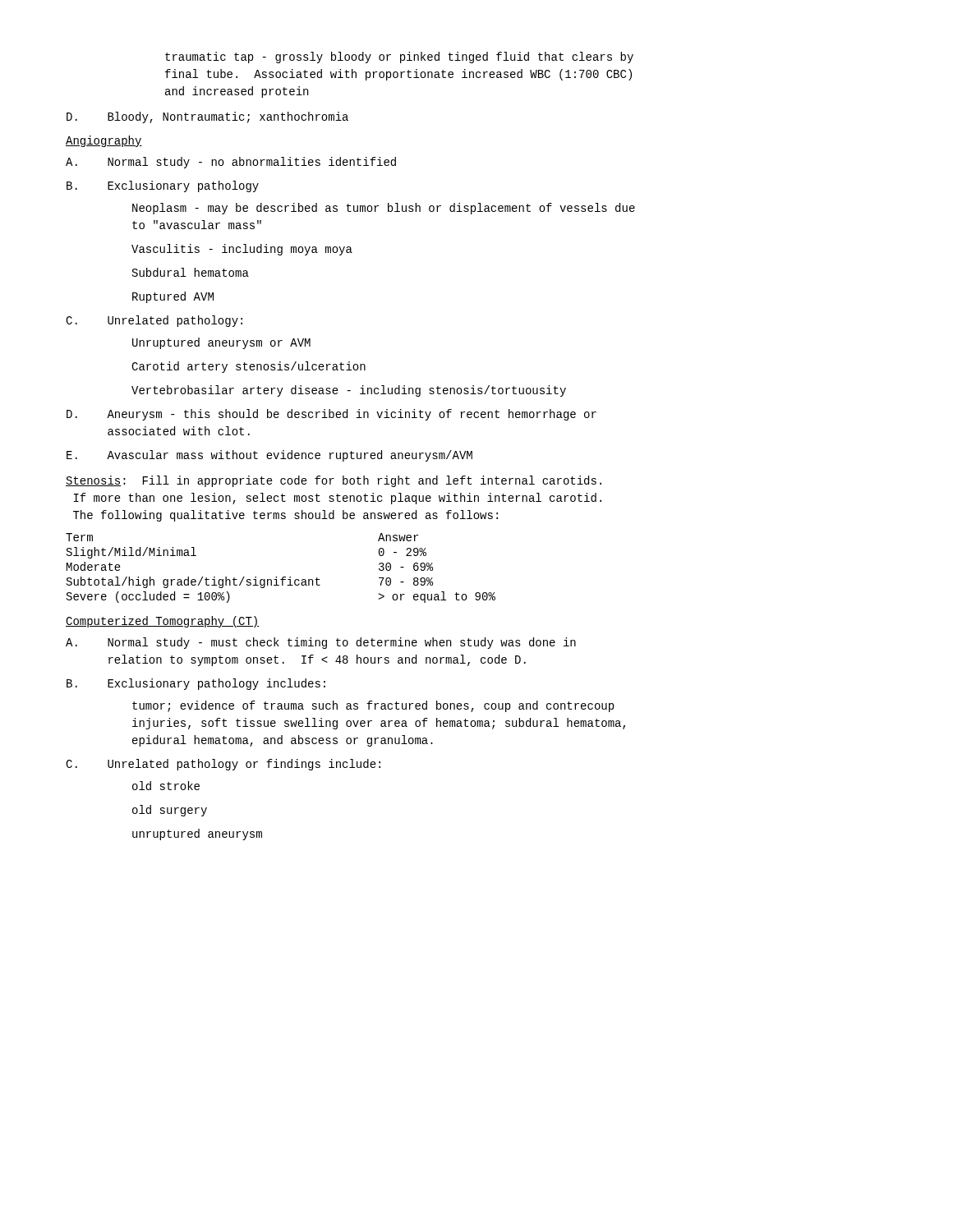Click on the table containing "Severe (occluded = 100%)"

pyautogui.click(x=476, y=568)
